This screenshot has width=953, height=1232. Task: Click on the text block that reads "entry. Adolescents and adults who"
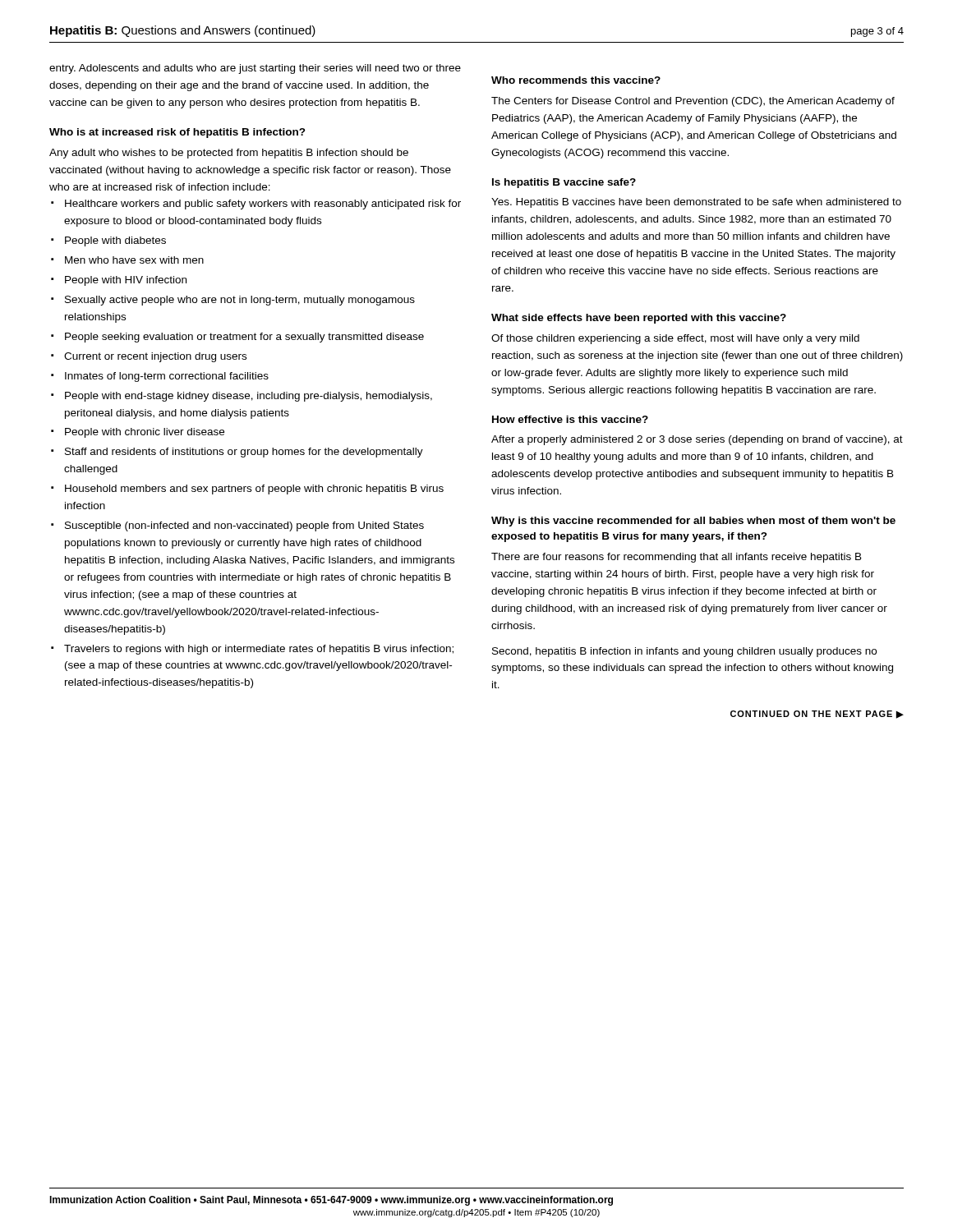pyautogui.click(x=255, y=85)
